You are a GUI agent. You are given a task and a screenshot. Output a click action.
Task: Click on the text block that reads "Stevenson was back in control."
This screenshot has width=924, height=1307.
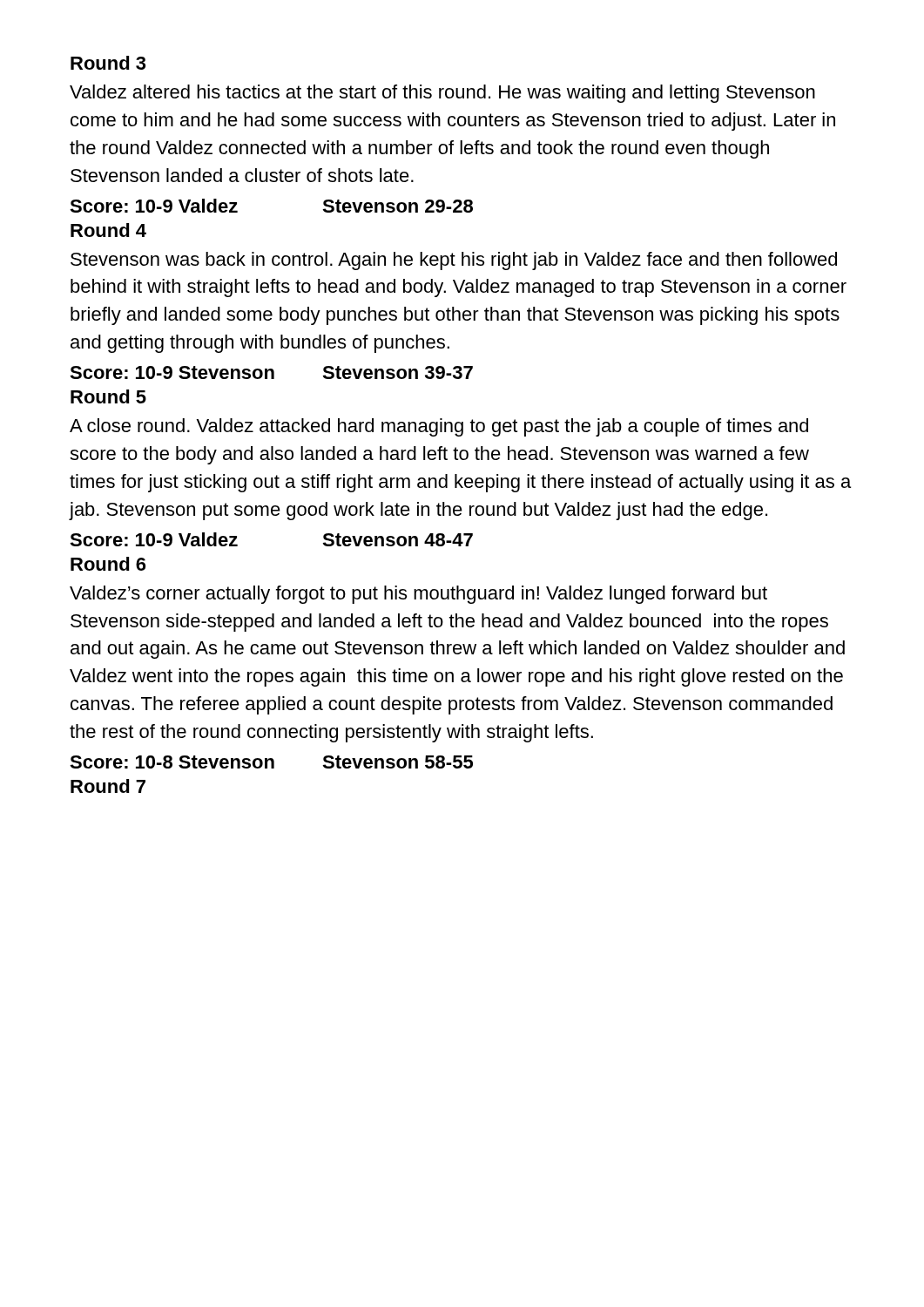point(458,301)
